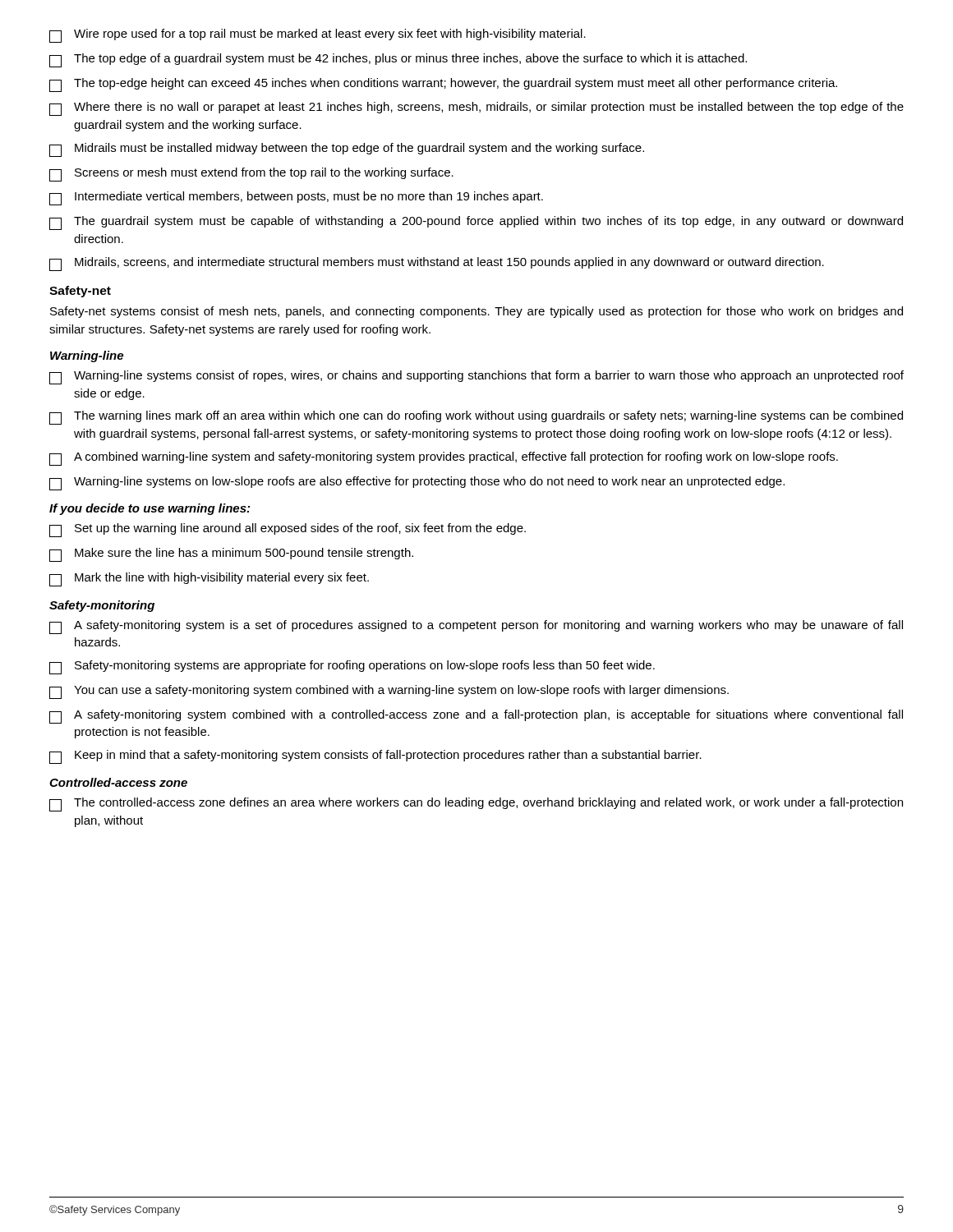Point to the passage starting "Mark the line"

[x=210, y=578]
